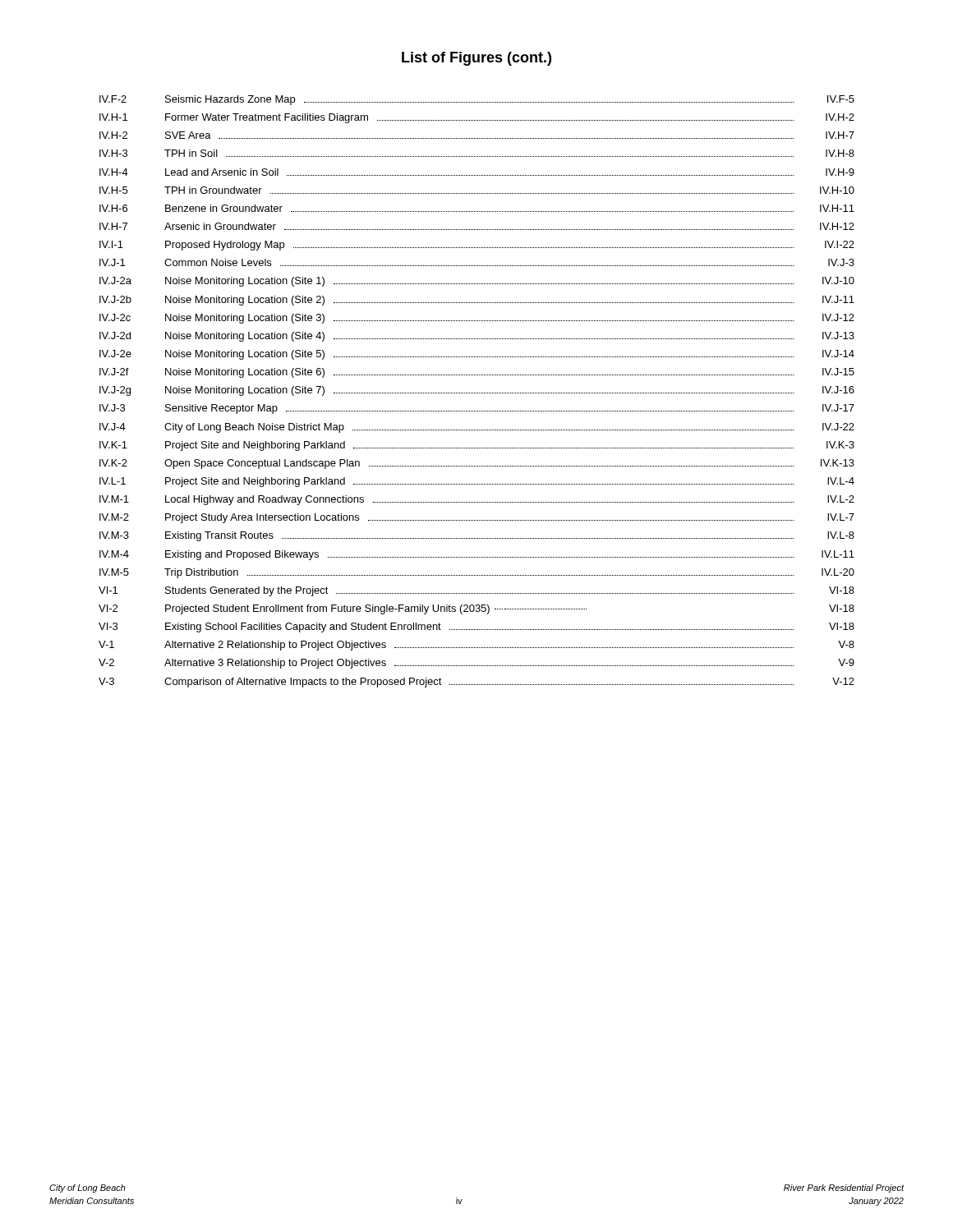The height and width of the screenshot is (1232, 953).
Task: Click on the list item that says "IV.J-4 City of Long"
Action: (x=476, y=427)
